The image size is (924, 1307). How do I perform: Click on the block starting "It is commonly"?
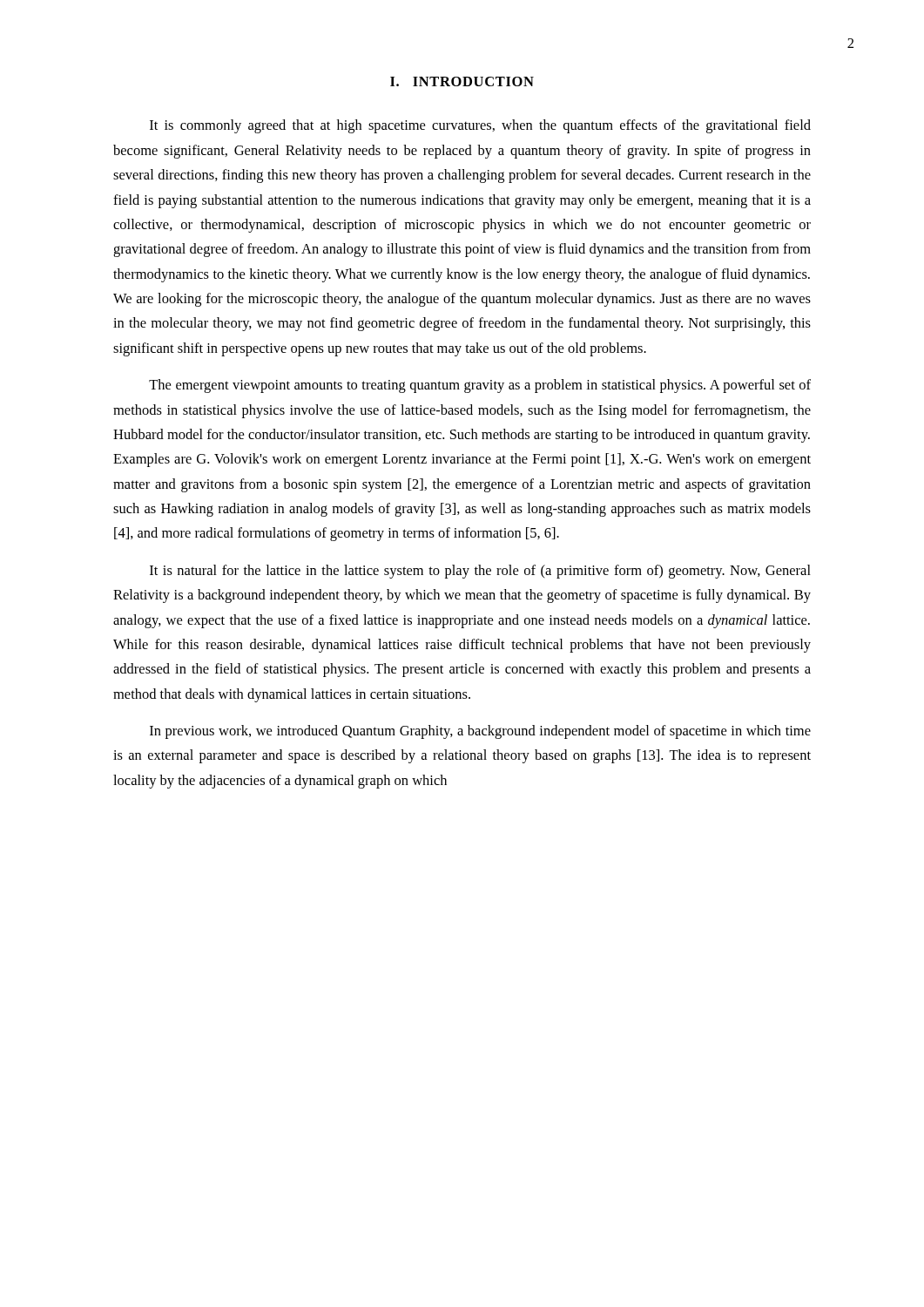click(x=462, y=237)
